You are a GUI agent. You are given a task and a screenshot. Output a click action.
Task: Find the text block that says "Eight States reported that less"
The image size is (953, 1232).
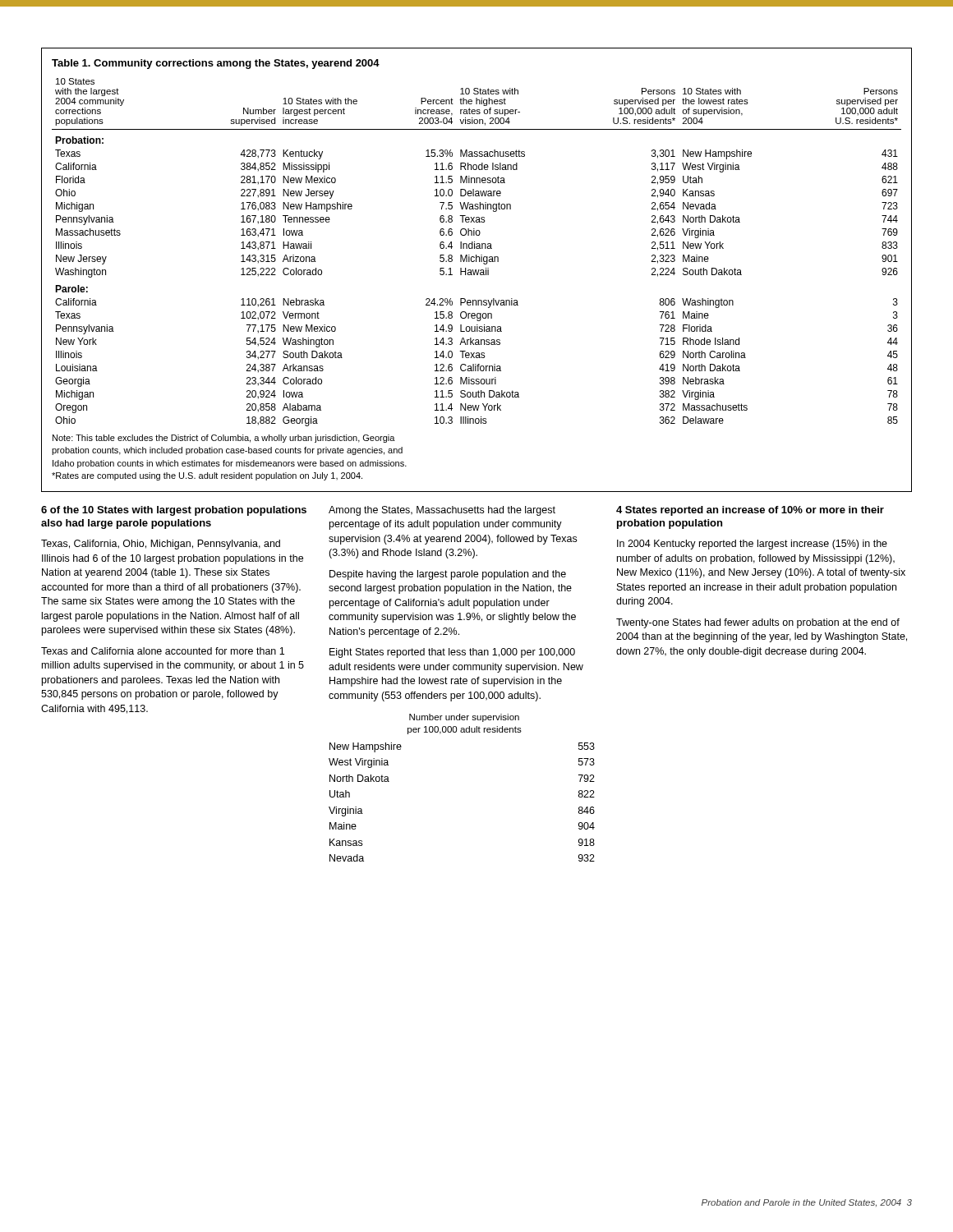456,674
